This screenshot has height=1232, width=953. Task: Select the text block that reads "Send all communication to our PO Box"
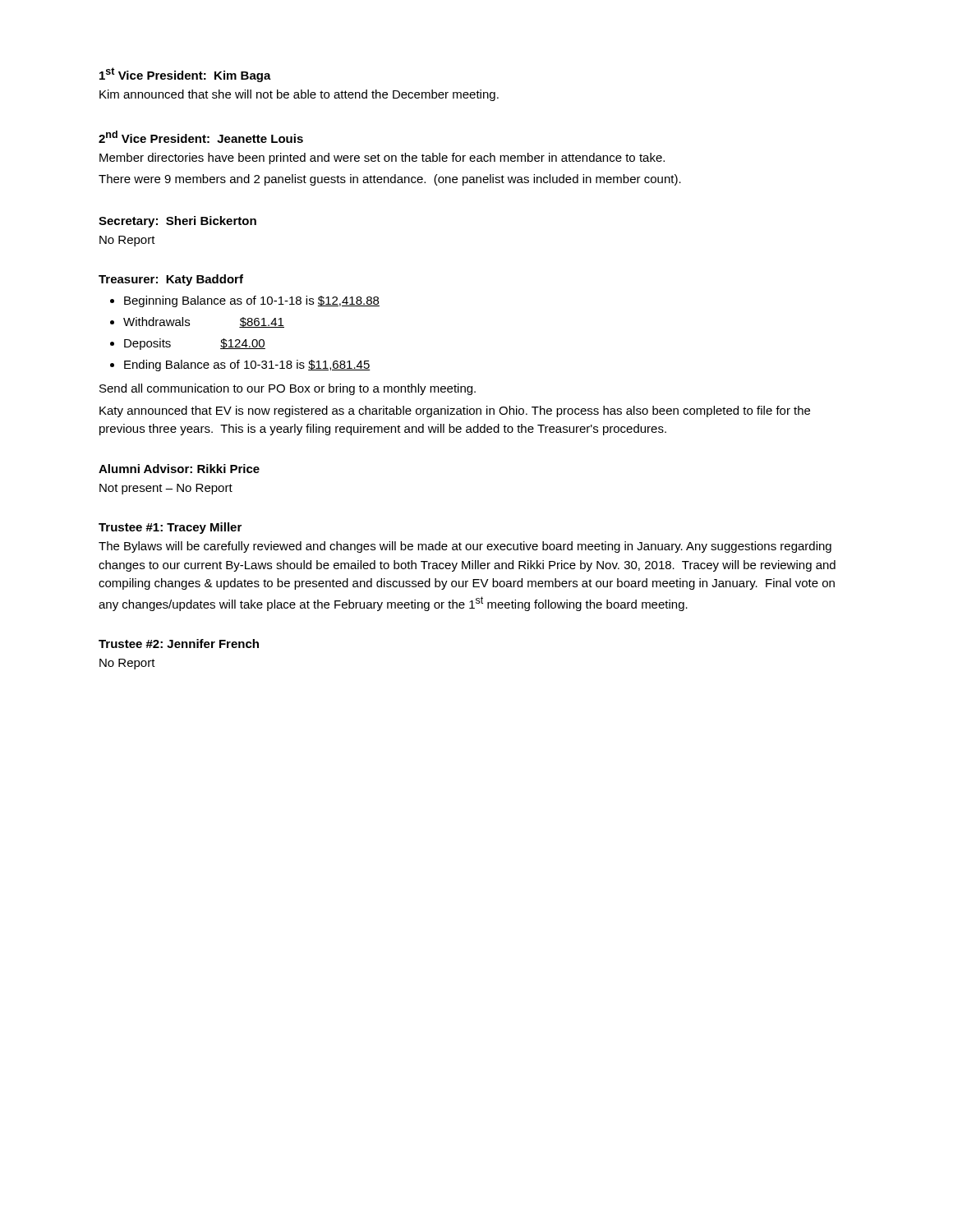(x=288, y=388)
